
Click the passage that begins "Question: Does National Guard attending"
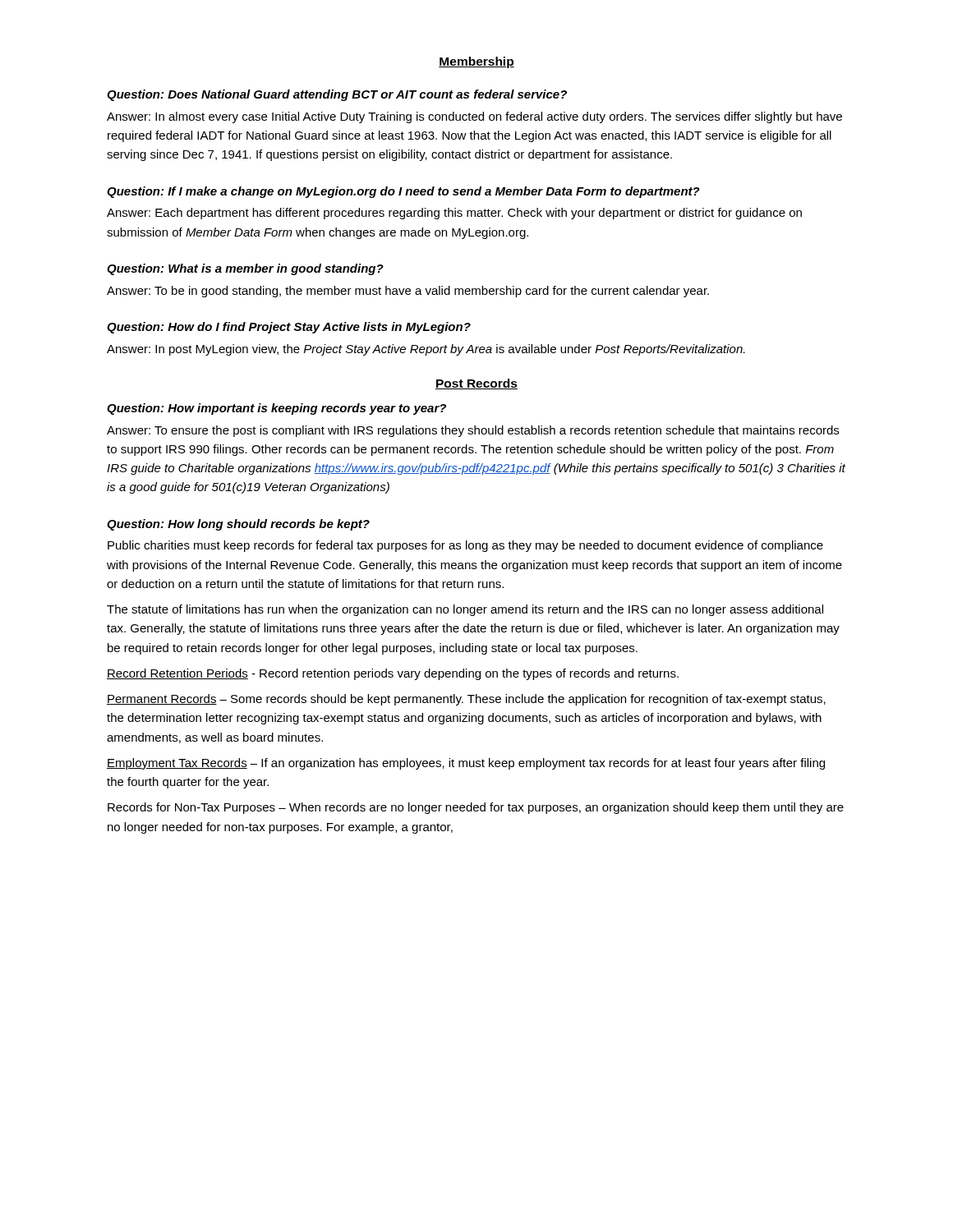pyautogui.click(x=476, y=125)
